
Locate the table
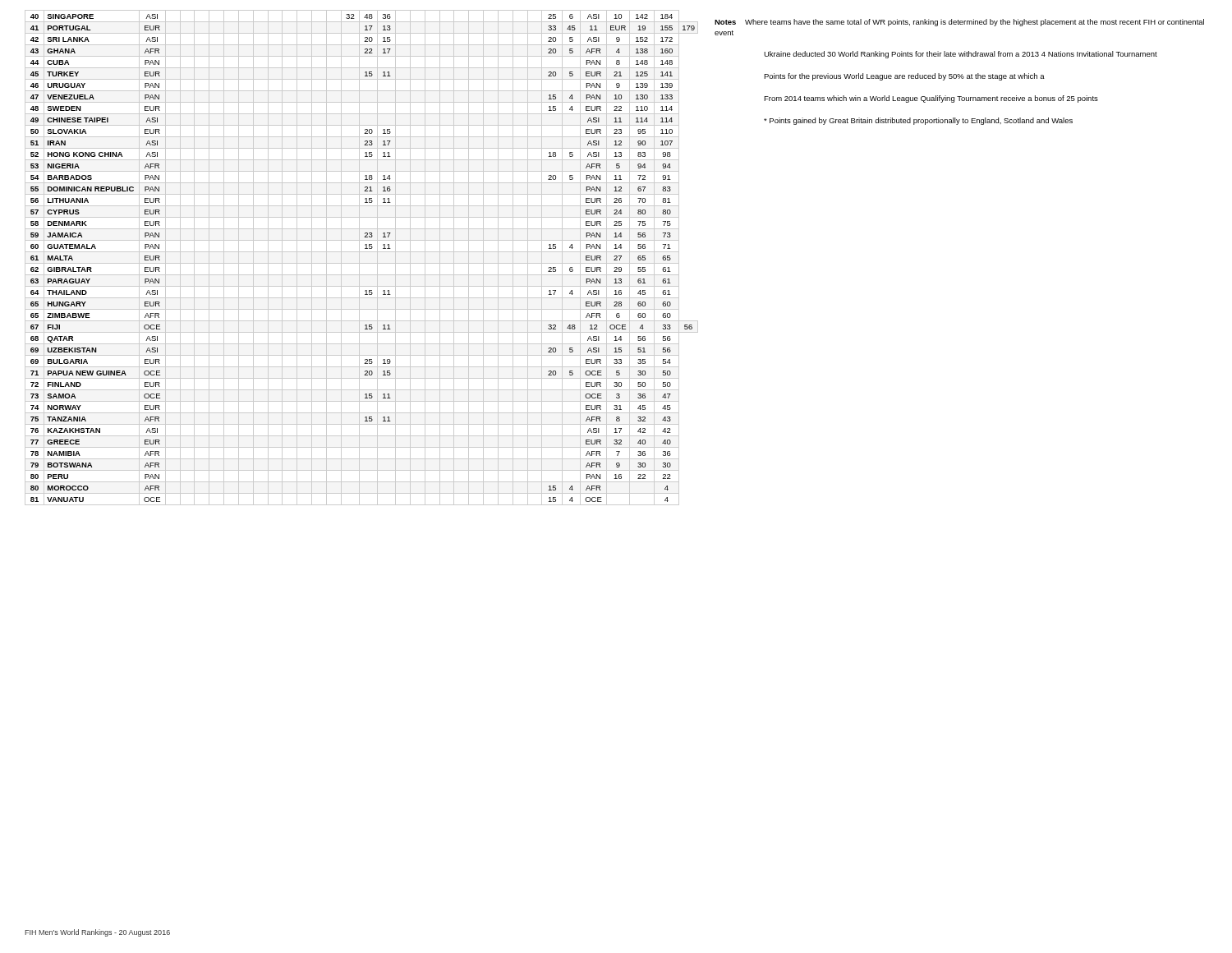(x=361, y=257)
